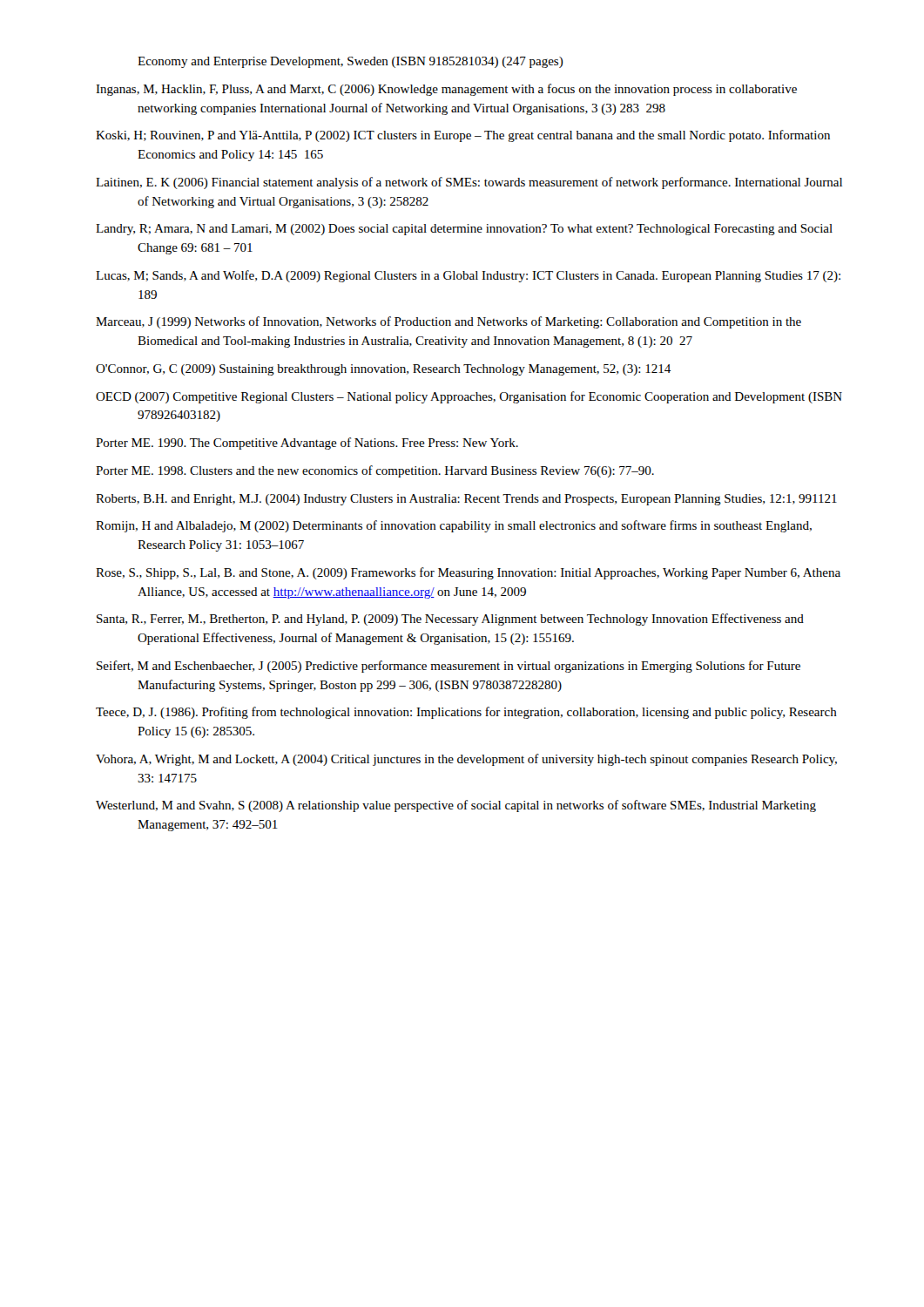Navigate to the element starting "OECD (2007) Competitive Regional Clusters –"
The height and width of the screenshot is (1307, 924).
pyautogui.click(x=469, y=405)
